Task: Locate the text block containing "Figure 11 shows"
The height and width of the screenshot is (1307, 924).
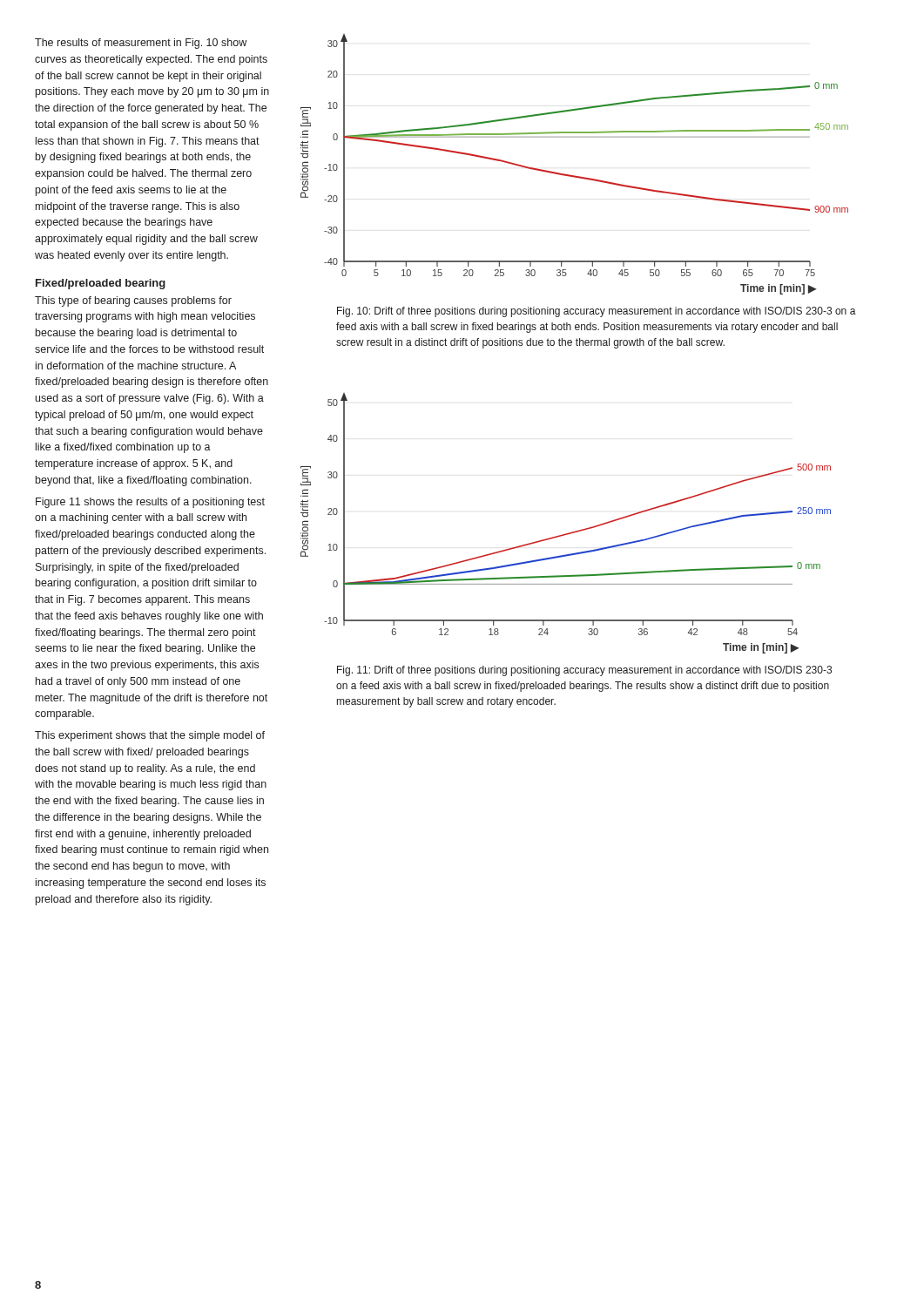Action: click(x=151, y=608)
